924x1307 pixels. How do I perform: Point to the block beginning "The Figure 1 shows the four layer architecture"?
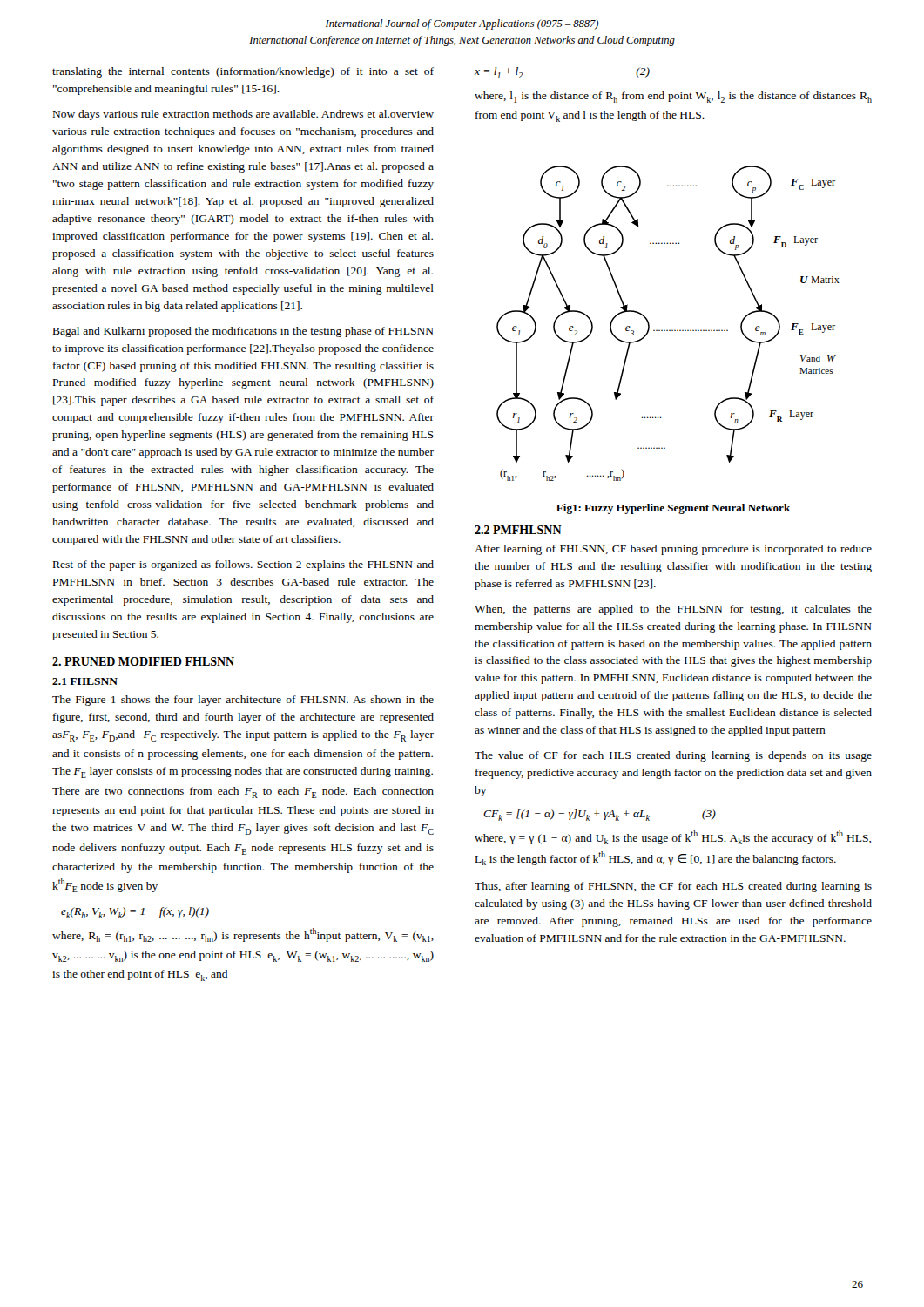[x=243, y=794]
